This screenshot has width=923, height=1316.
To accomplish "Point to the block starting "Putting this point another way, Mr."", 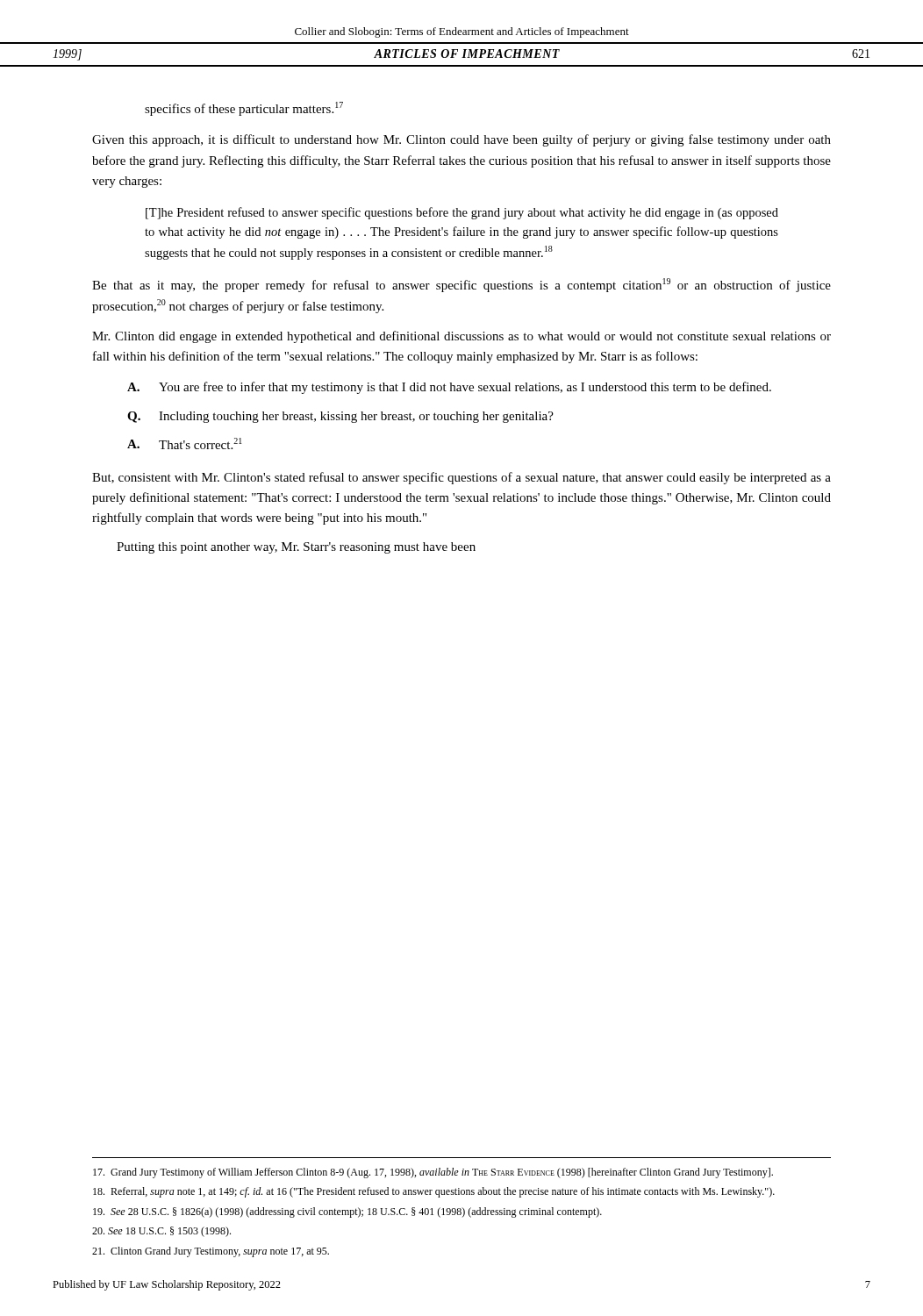I will tap(296, 547).
